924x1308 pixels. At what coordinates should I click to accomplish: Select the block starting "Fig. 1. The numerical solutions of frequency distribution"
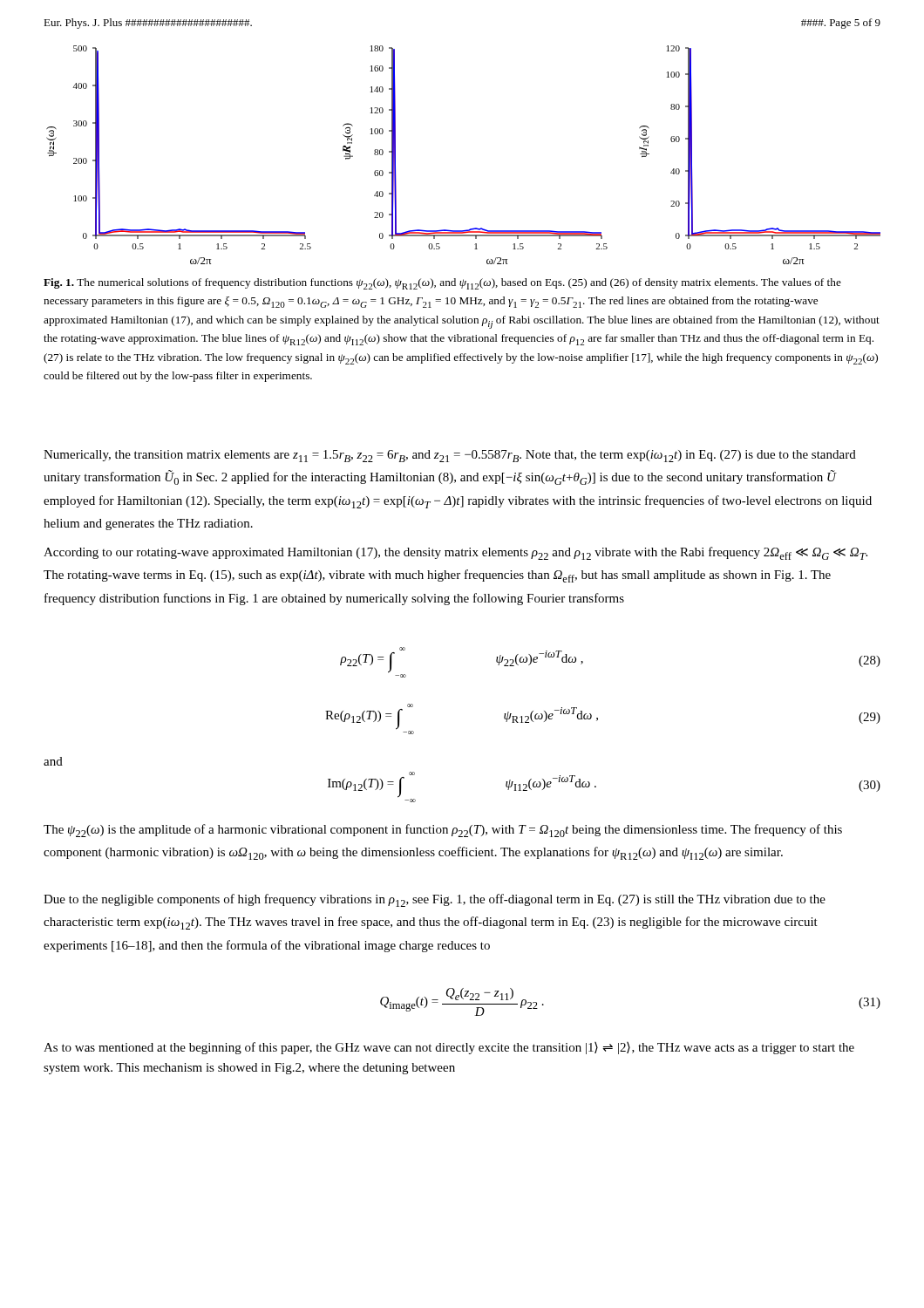click(461, 329)
